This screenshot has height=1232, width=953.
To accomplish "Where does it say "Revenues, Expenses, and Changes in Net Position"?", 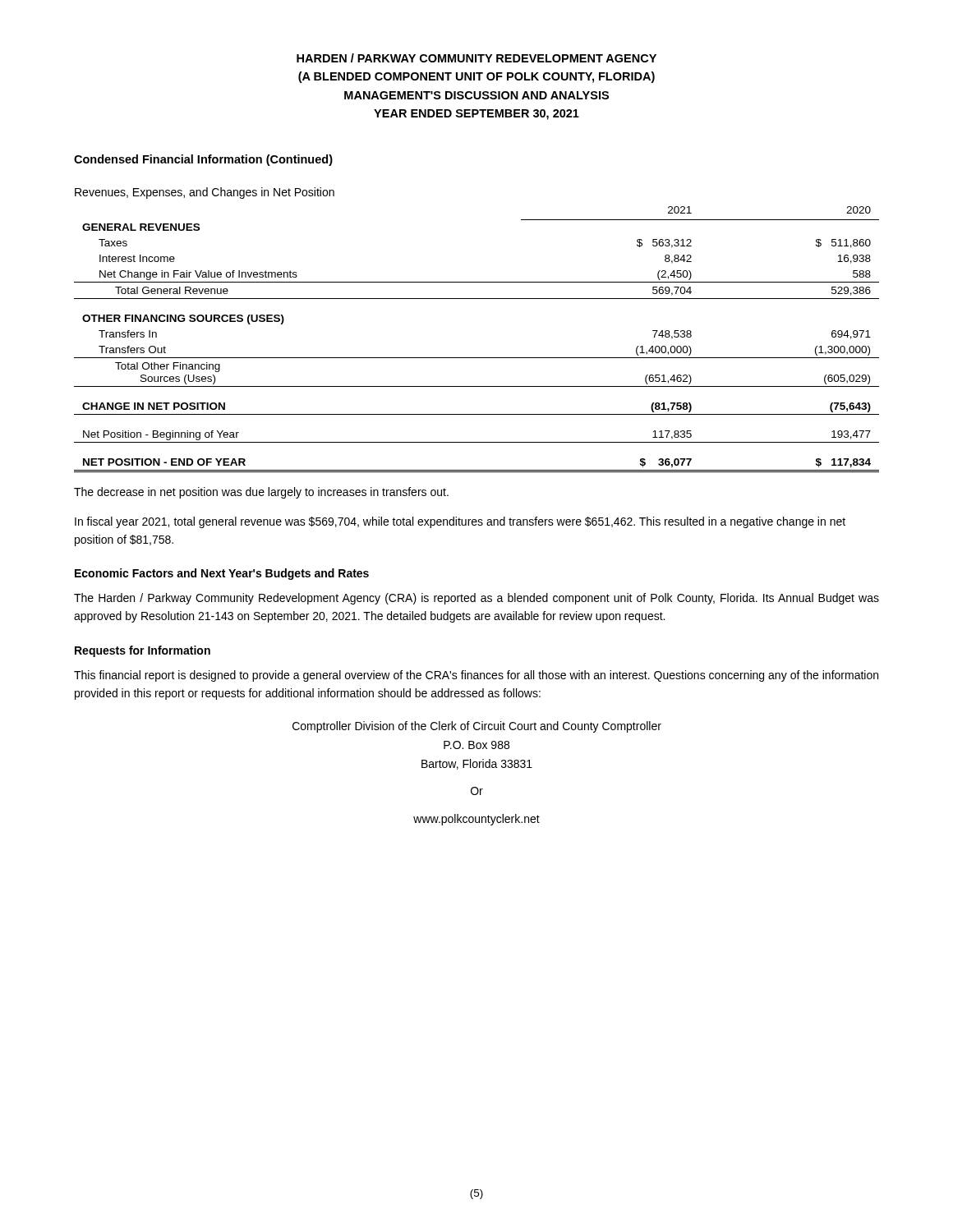I will (x=204, y=192).
